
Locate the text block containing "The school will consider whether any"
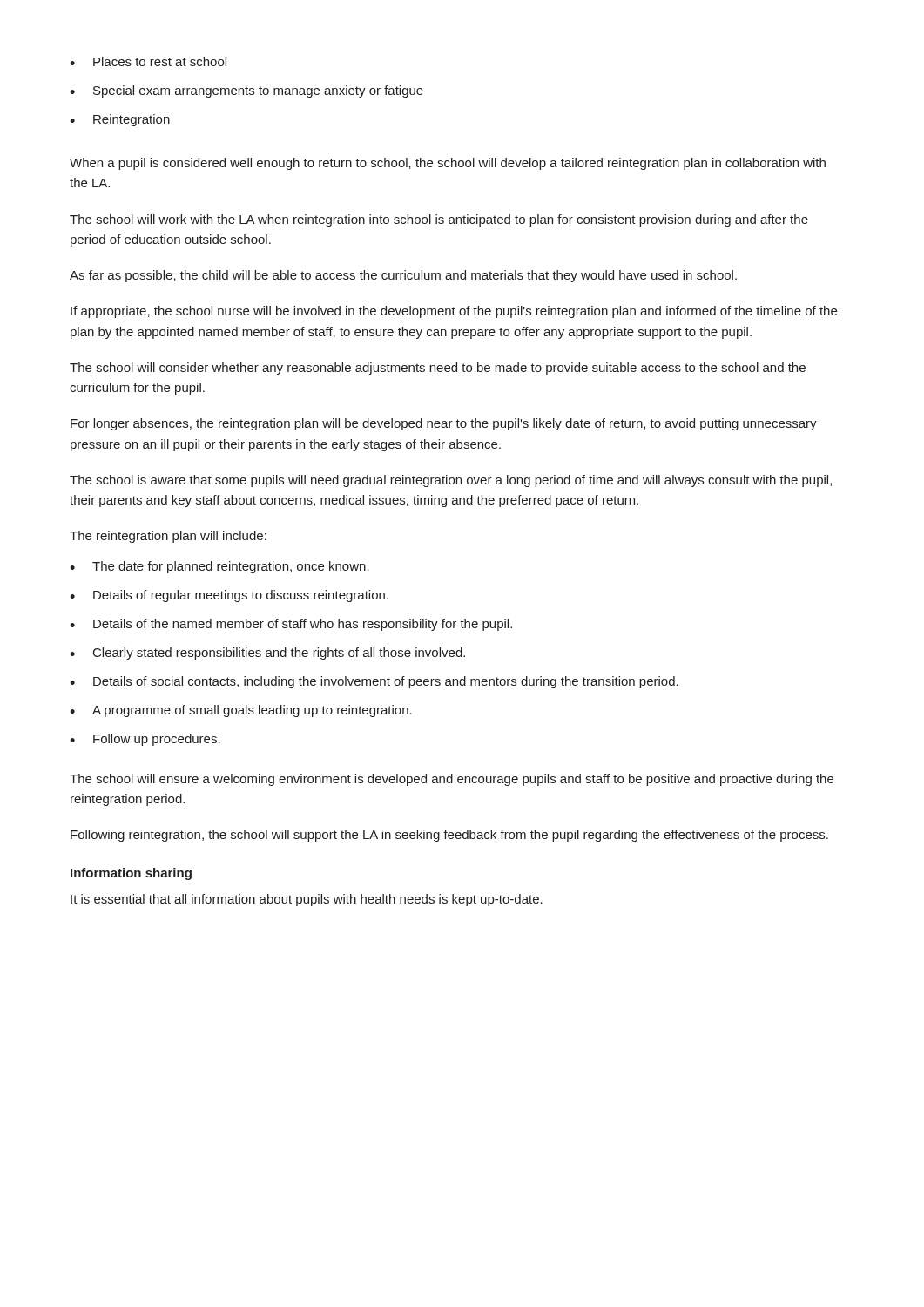pyautogui.click(x=438, y=377)
